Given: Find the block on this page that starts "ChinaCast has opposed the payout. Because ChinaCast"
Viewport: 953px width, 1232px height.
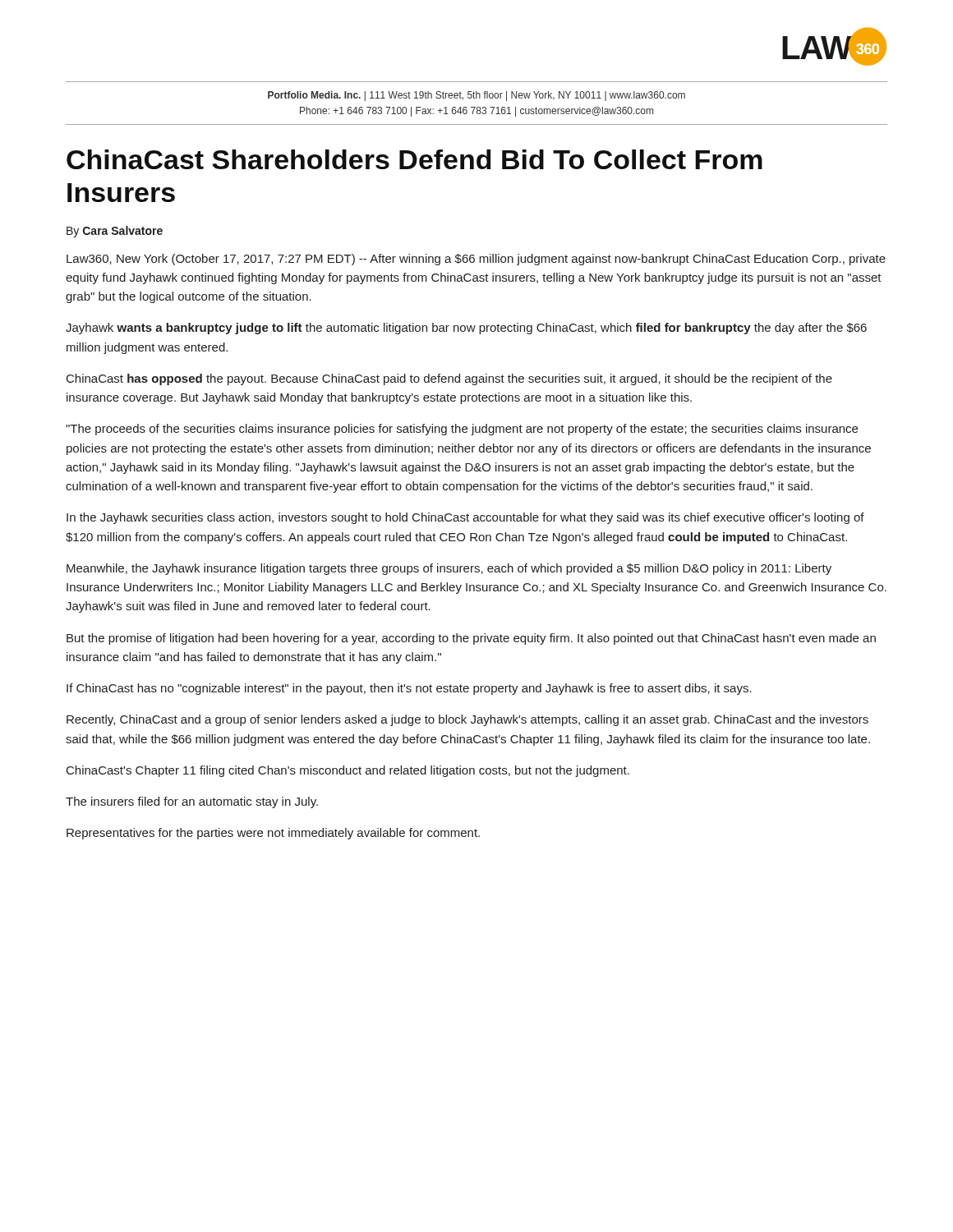Looking at the screenshot, I should [x=449, y=388].
